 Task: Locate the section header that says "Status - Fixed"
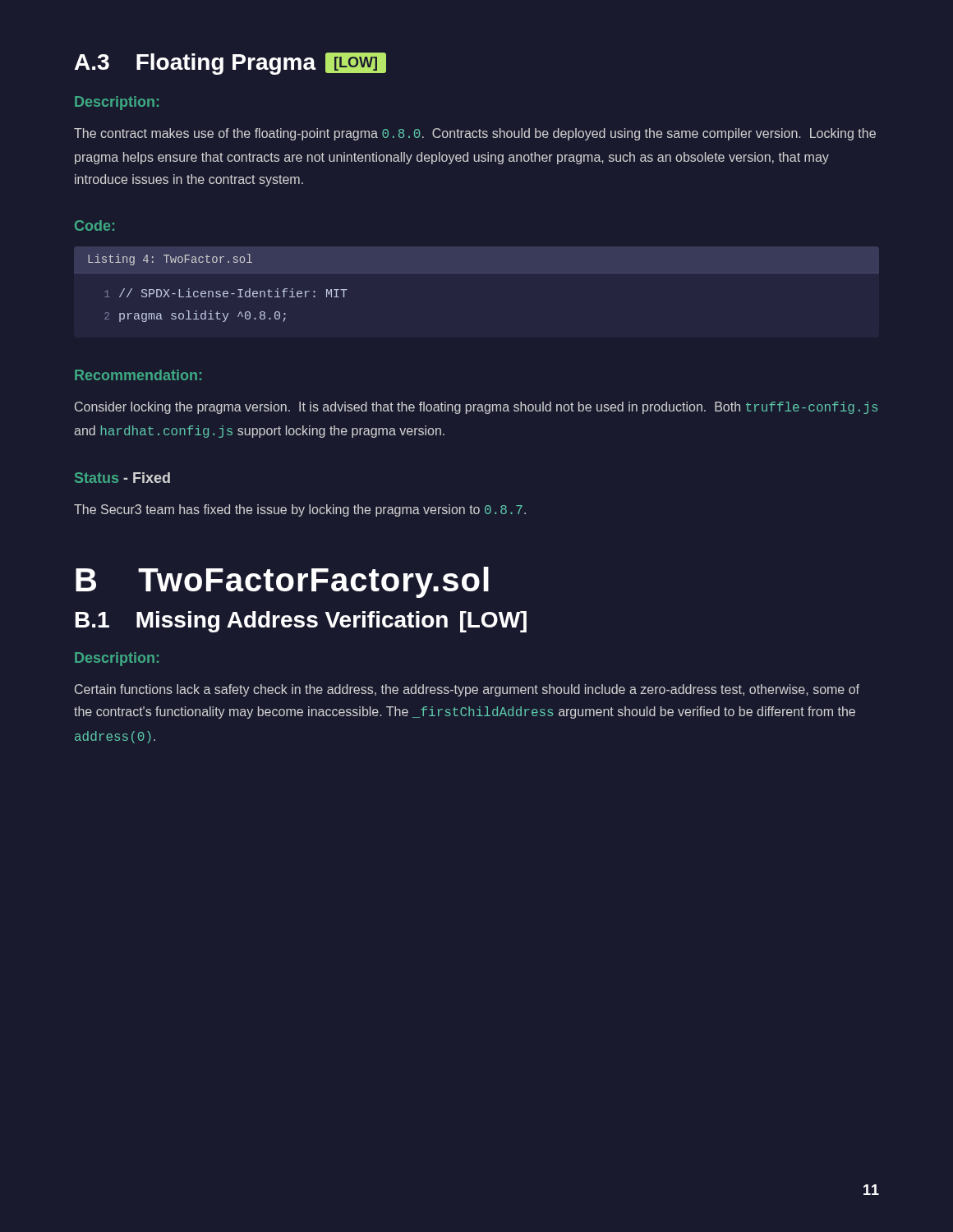(x=122, y=478)
